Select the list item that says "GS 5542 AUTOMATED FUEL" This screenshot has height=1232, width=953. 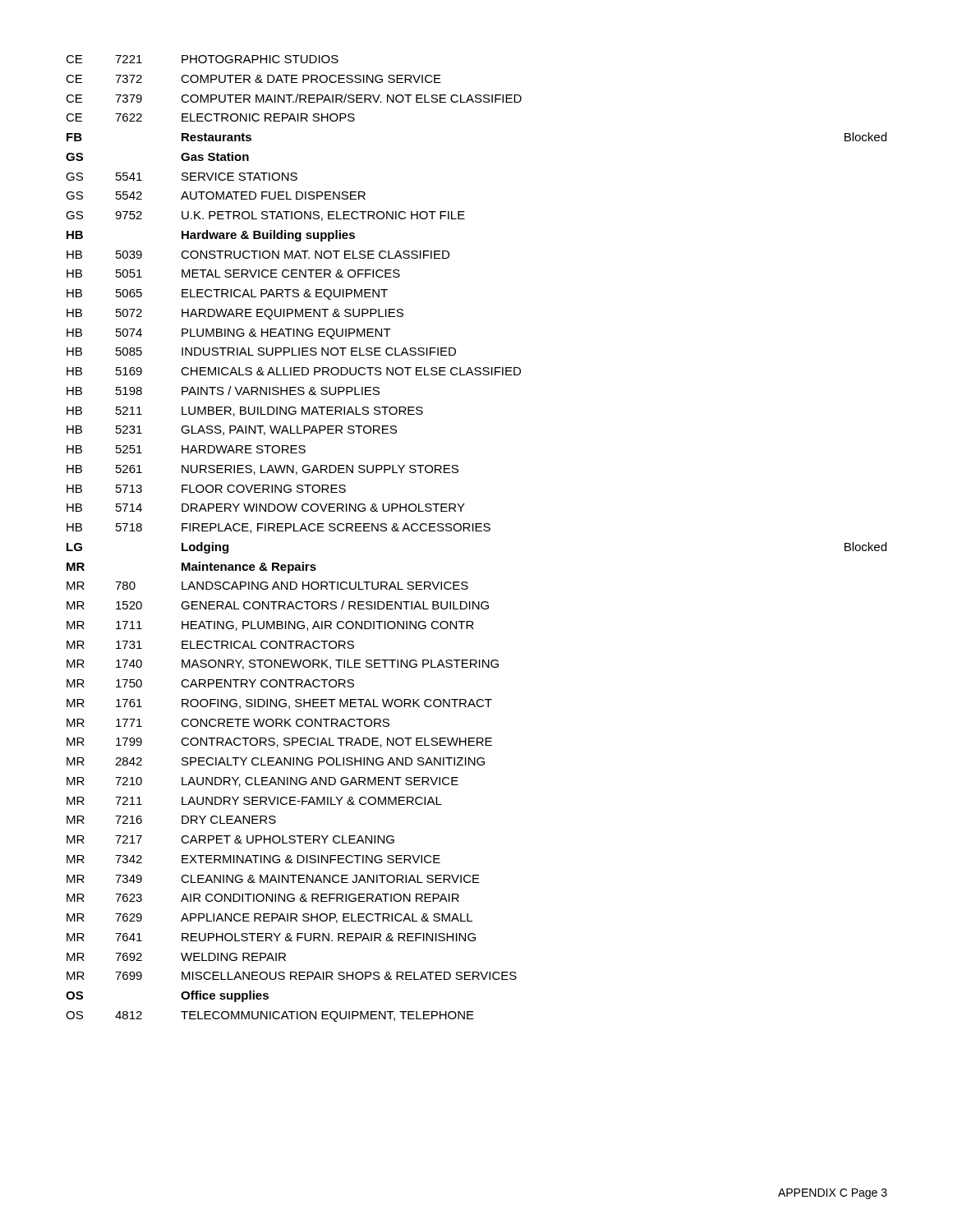tap(216, 195)
